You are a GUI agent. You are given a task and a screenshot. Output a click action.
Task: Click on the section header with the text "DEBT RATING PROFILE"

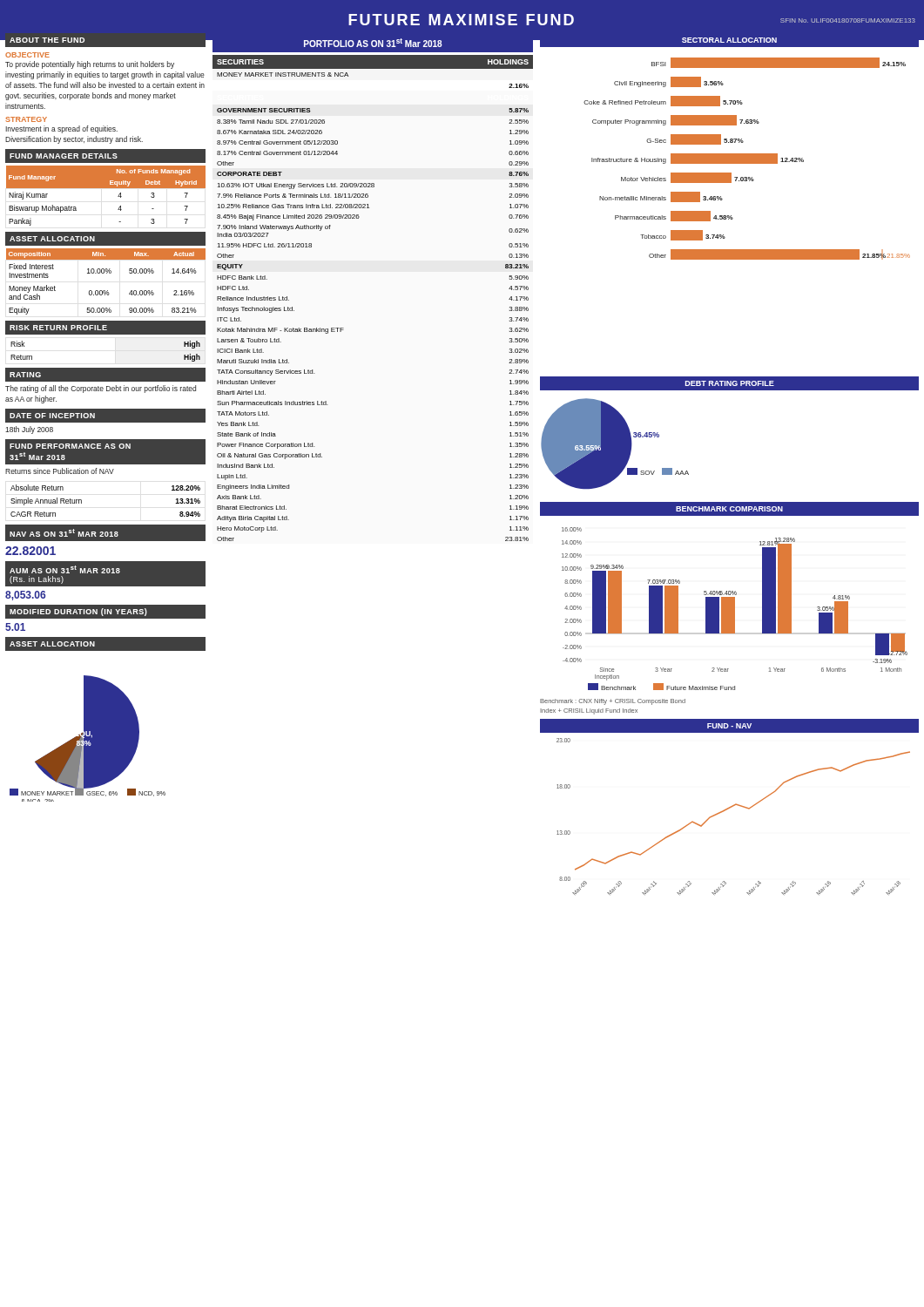(x=729, y=383)
